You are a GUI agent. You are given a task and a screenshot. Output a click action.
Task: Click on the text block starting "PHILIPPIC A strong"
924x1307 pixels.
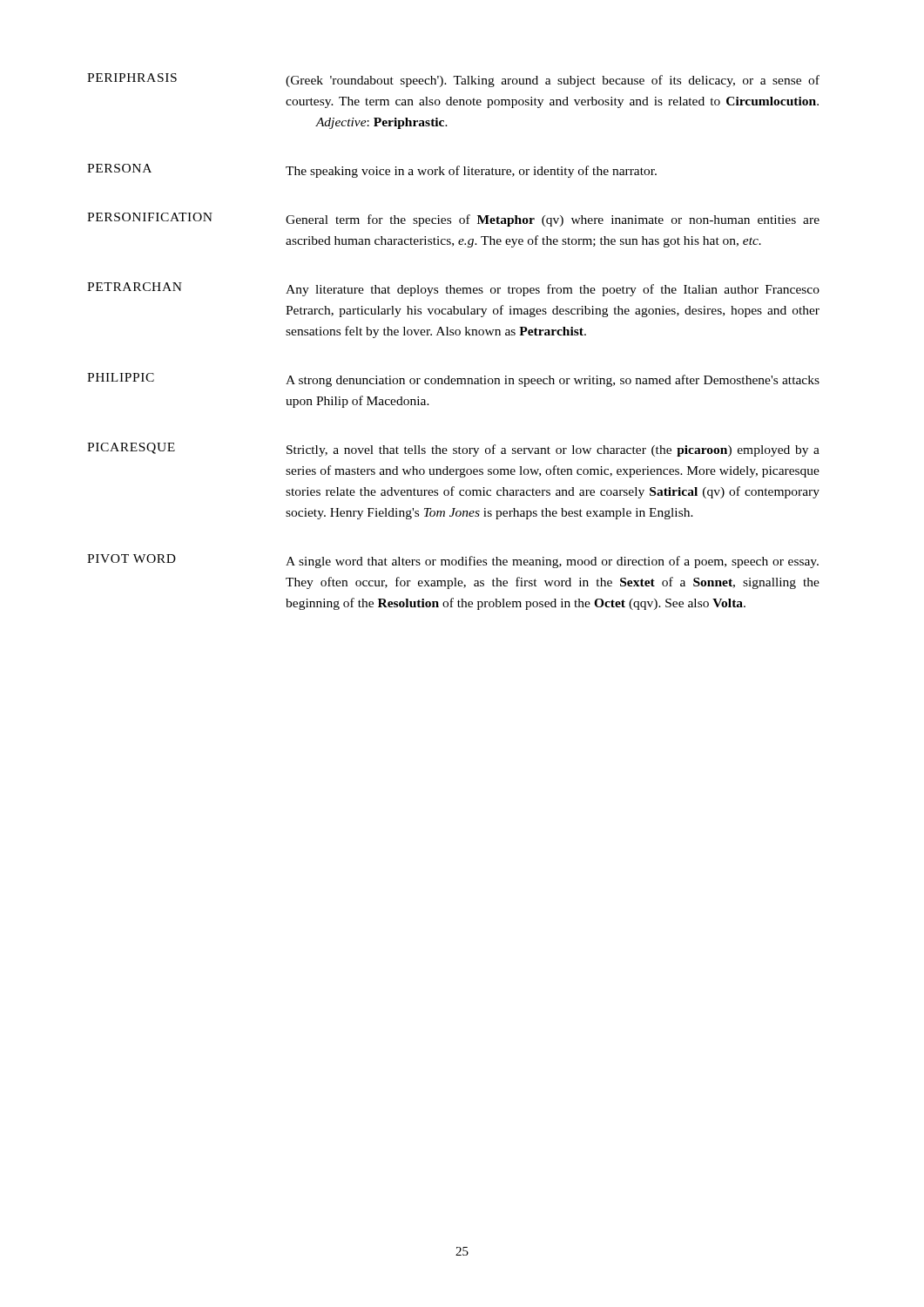click(453, 391)
